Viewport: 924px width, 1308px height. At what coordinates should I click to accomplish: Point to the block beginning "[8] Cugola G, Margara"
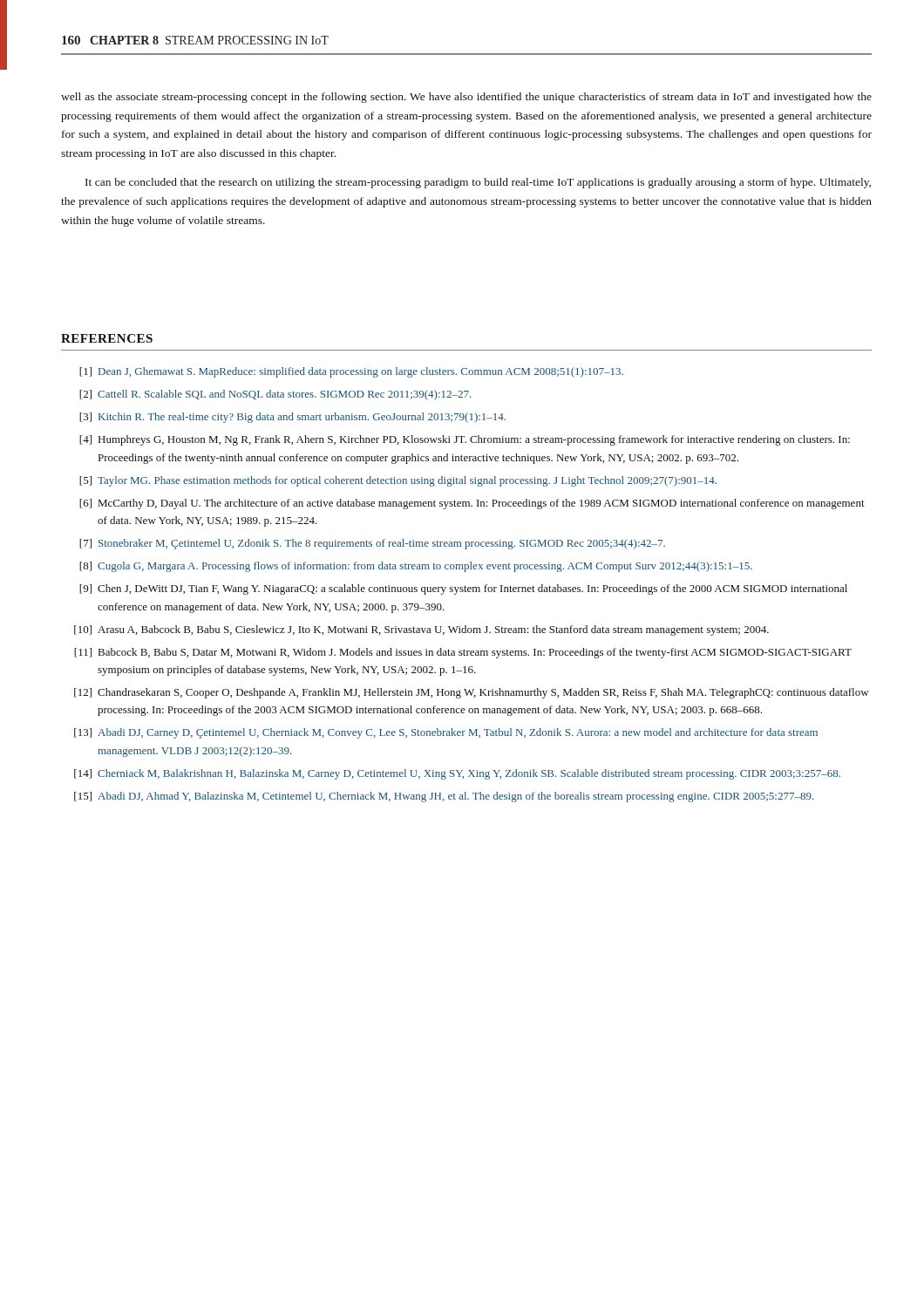(x=466, y=566)
